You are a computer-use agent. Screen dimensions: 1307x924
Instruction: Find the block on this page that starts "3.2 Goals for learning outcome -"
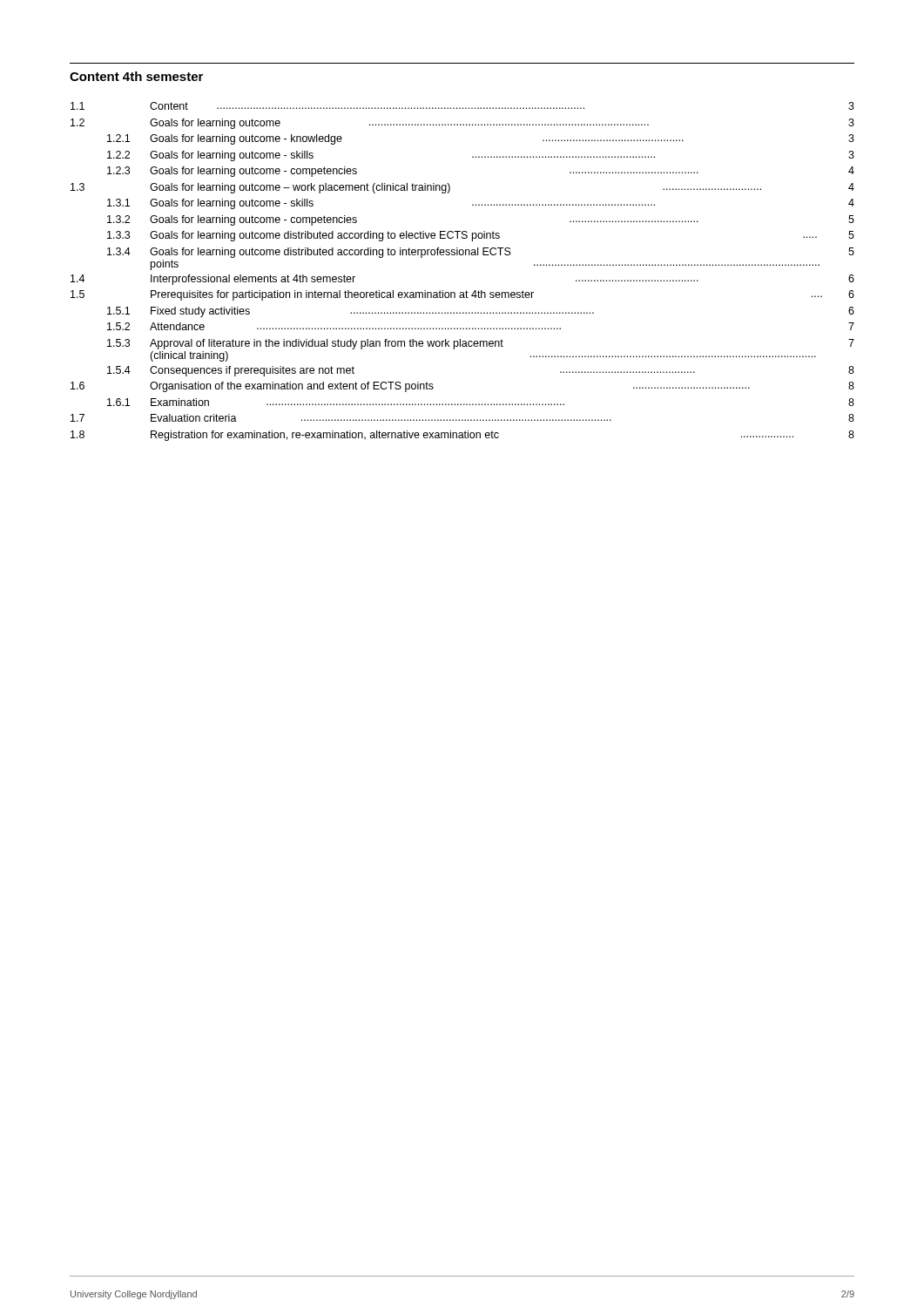[x=462, y=219]
